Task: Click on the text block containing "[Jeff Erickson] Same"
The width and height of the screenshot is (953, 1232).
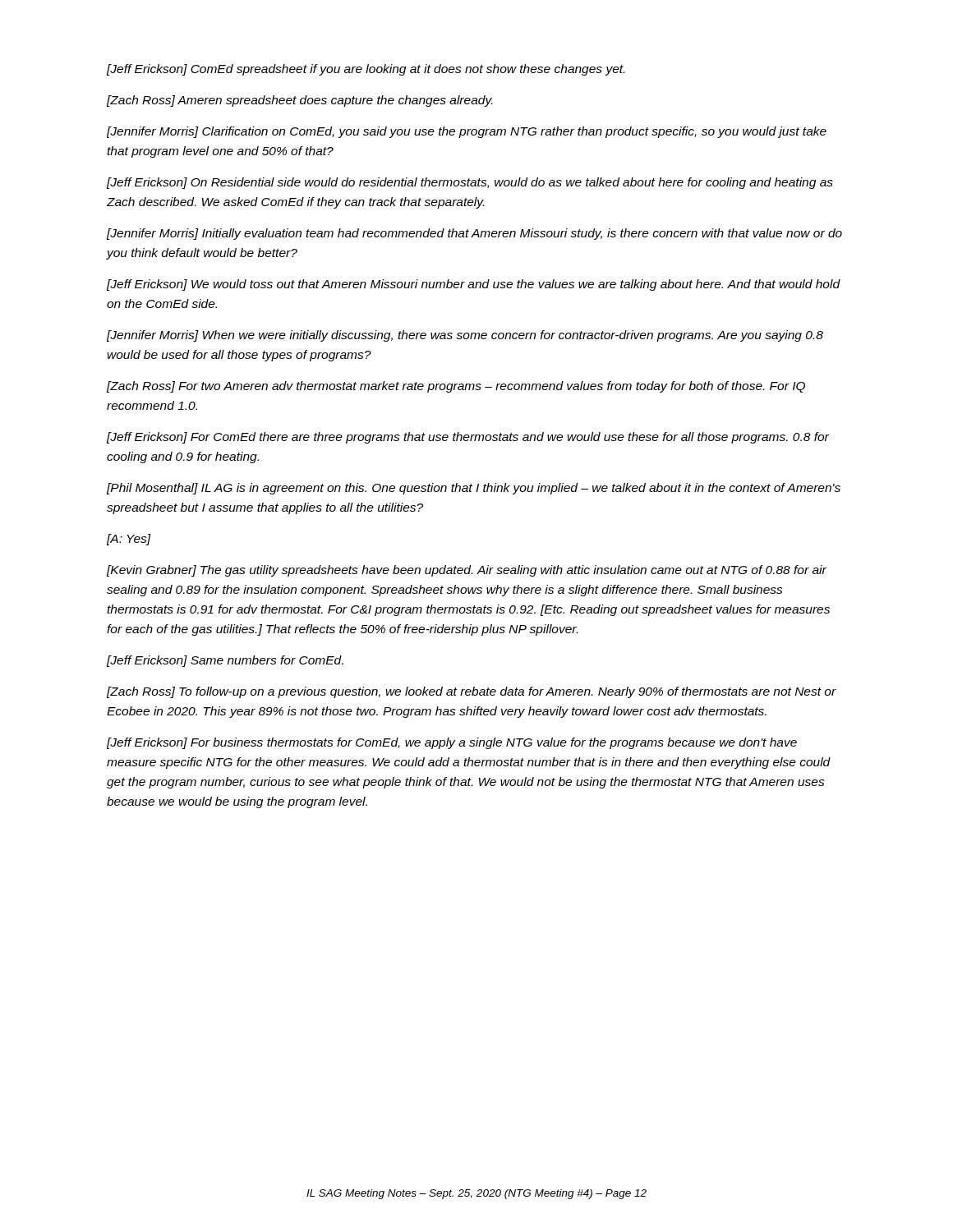Action: (226, 660)
